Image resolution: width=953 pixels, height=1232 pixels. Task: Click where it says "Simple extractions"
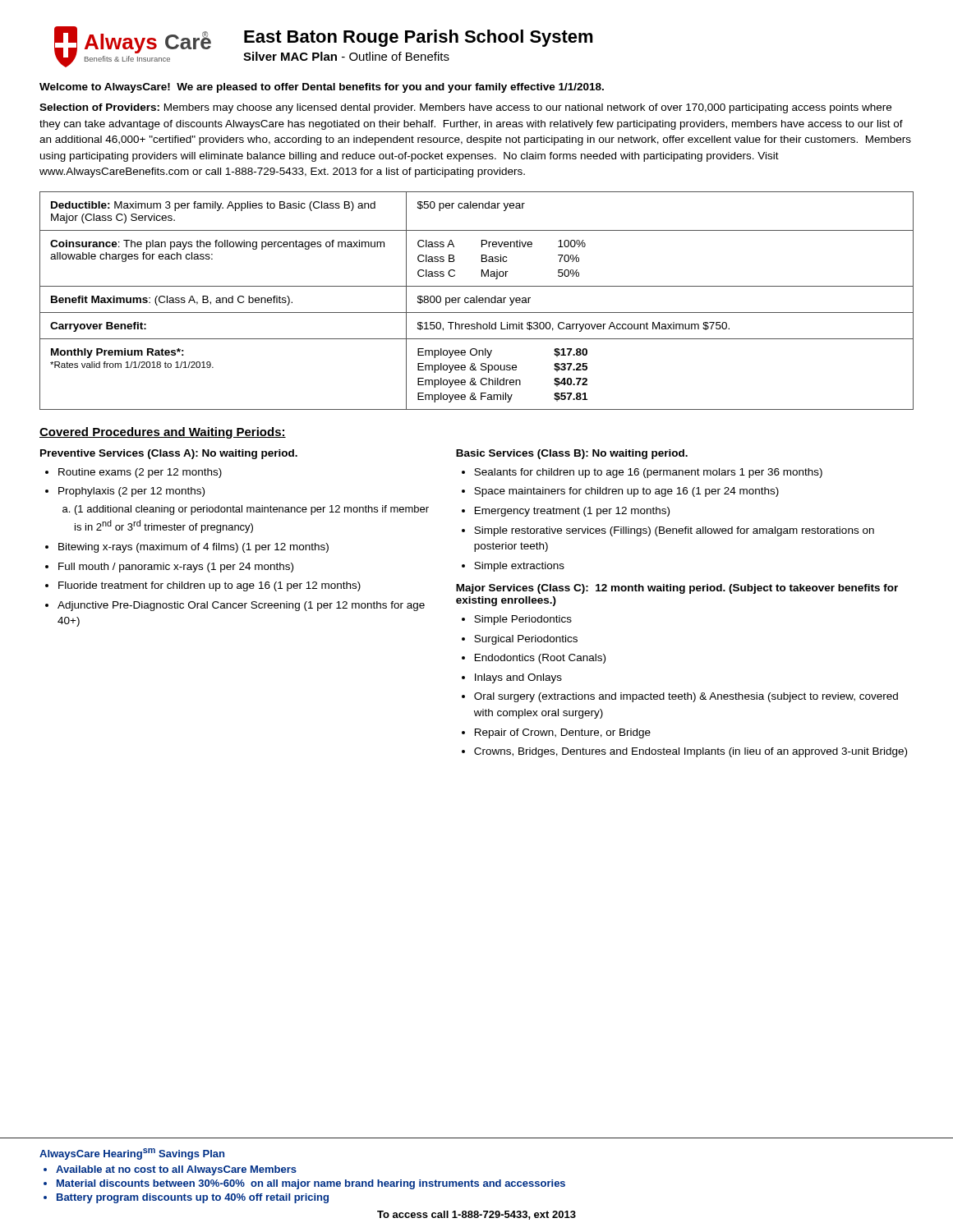coord(519,565)
